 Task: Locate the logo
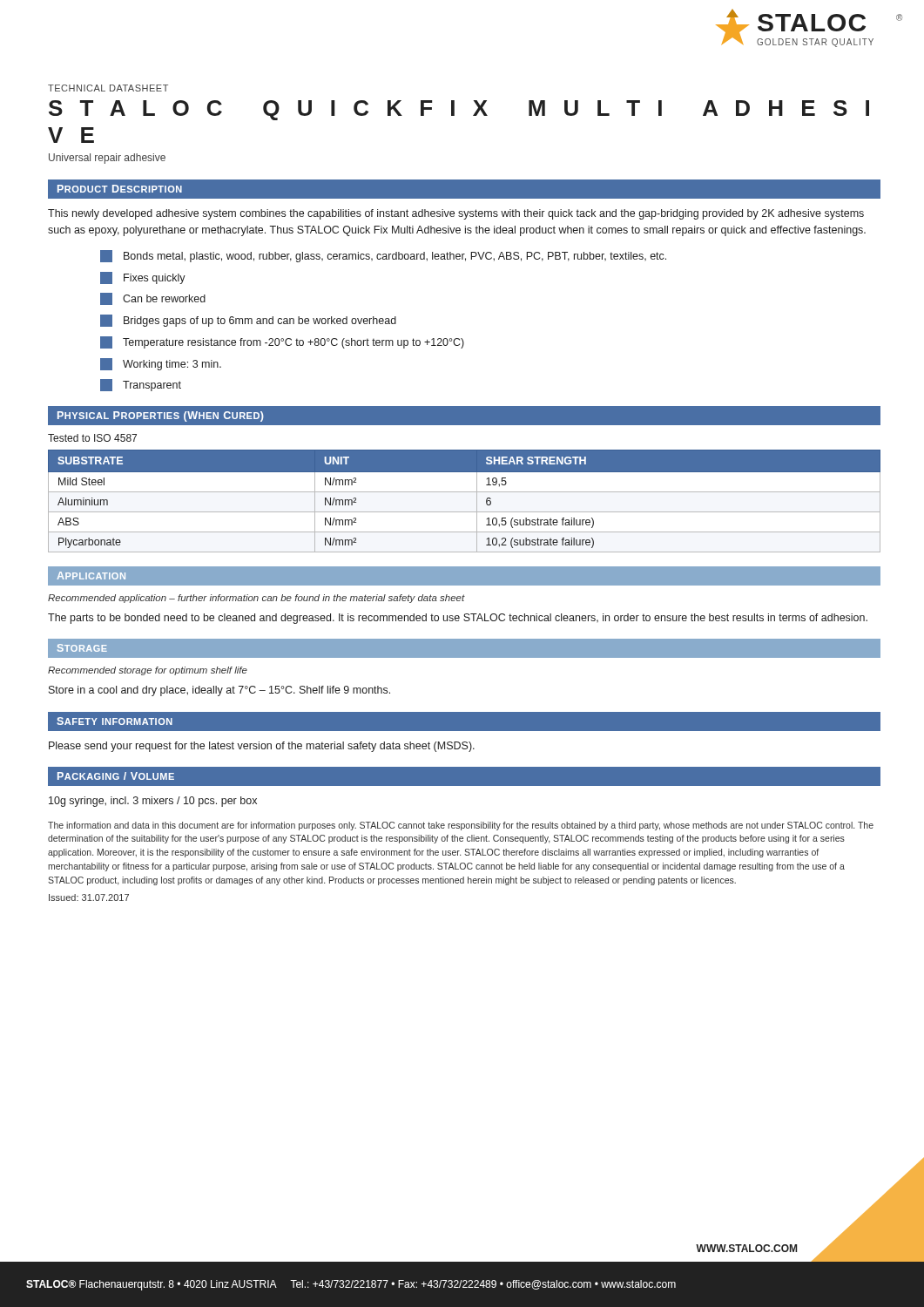click(x=811, y=37)
